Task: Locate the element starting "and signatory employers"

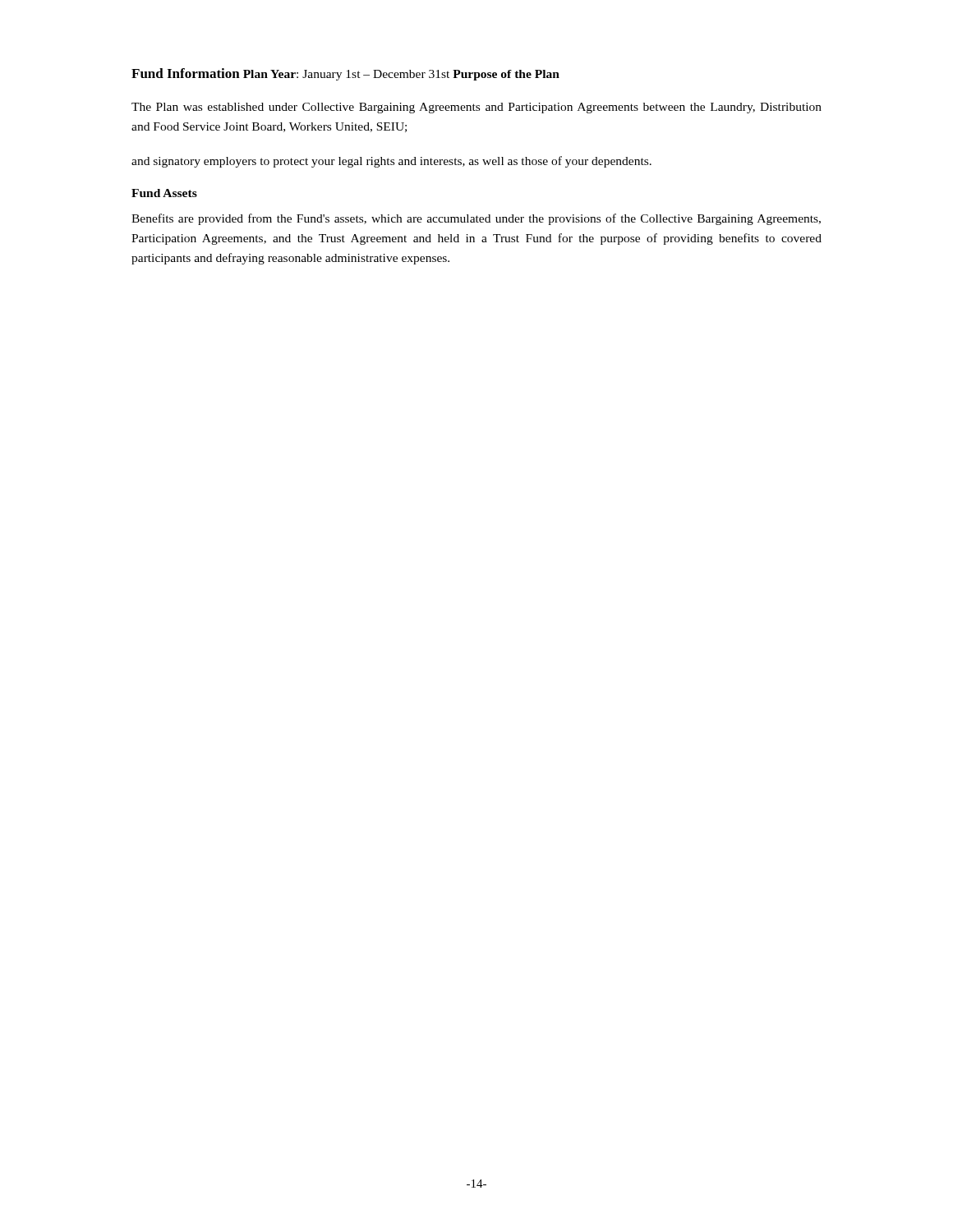Action: click(476, 161)
